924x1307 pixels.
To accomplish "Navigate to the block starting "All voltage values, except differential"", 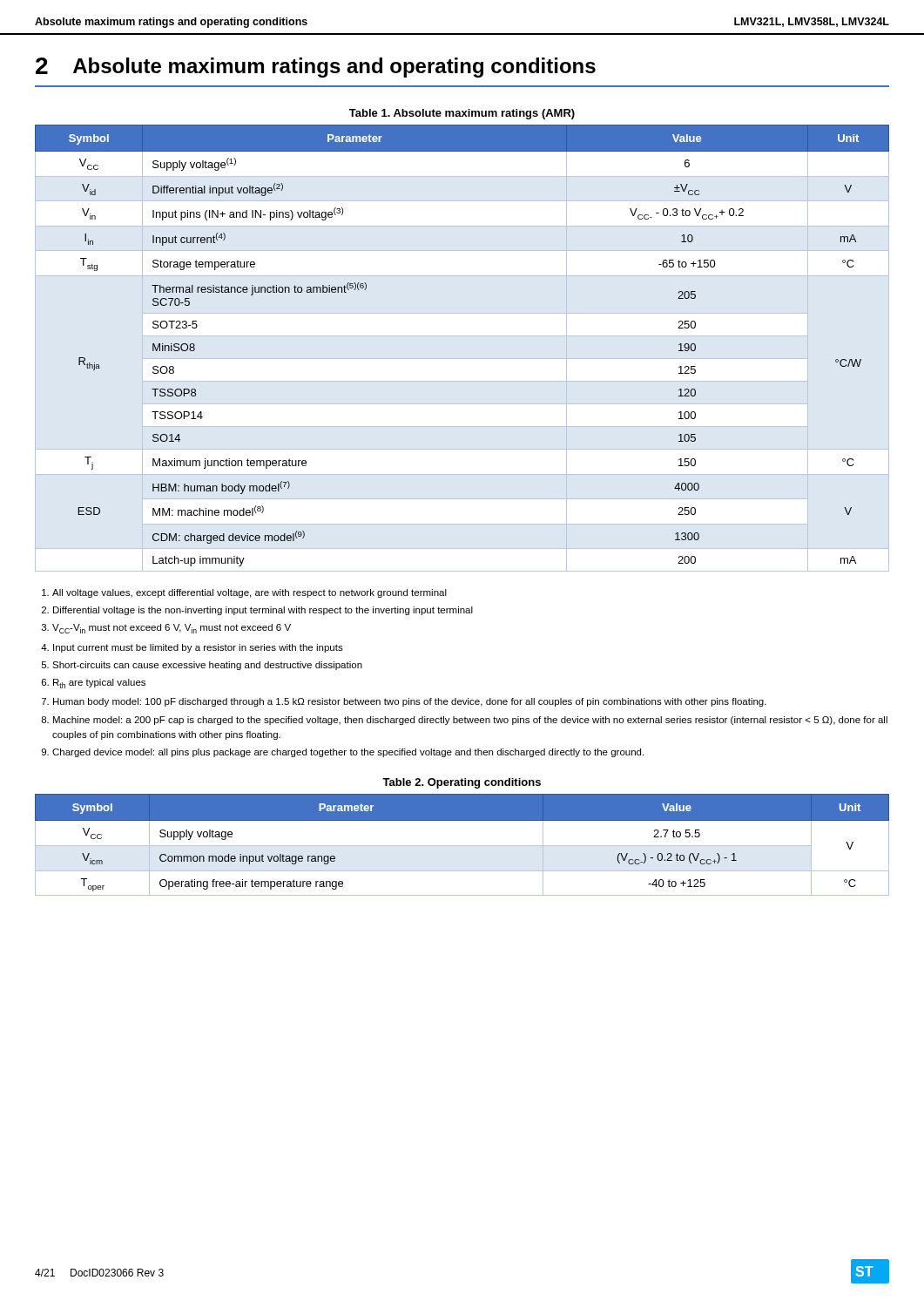I will 244,593.
